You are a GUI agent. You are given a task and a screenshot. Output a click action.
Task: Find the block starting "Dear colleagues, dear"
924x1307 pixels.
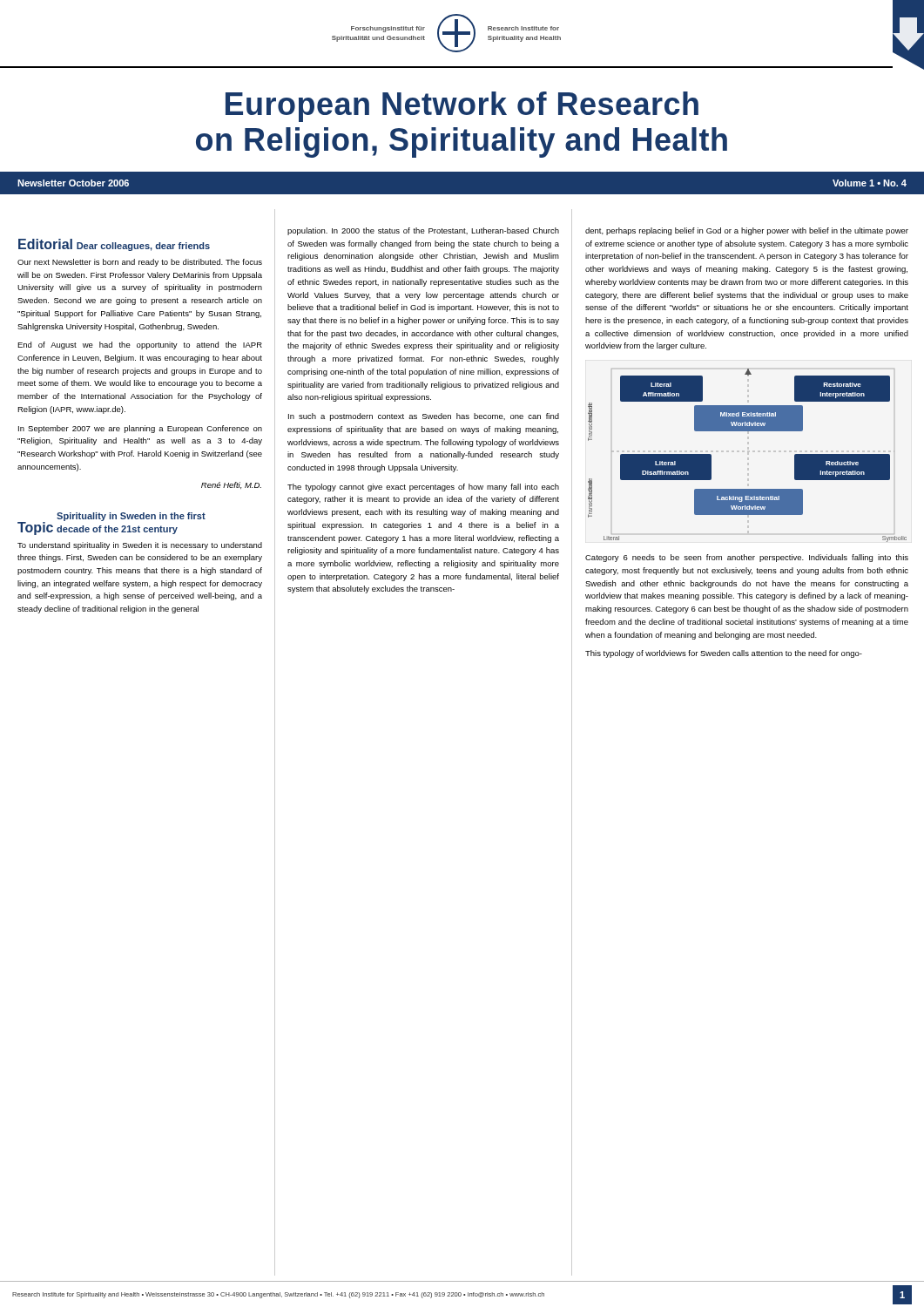pos(143,246)
